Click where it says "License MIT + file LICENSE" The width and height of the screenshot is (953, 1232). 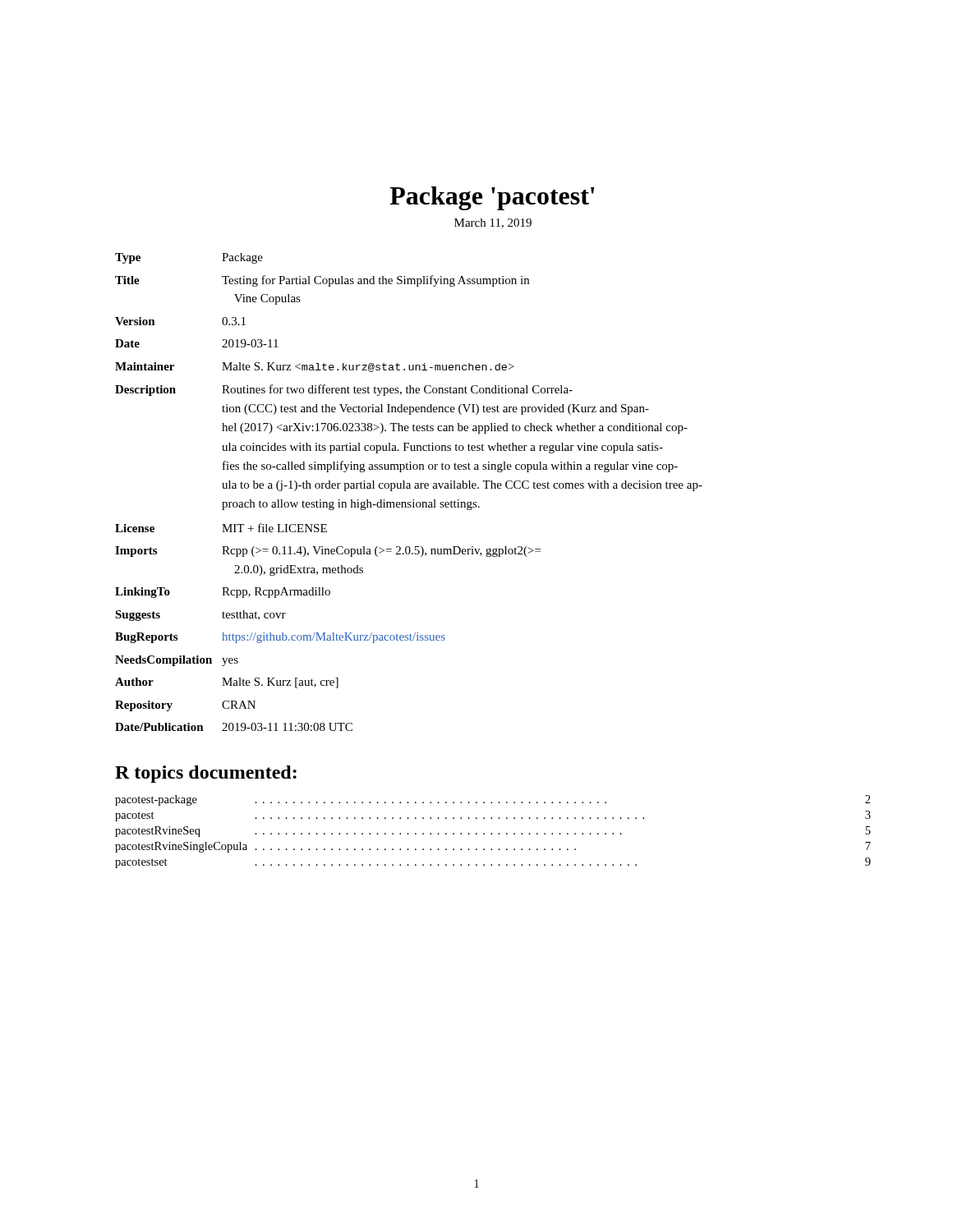coord(221,528)
